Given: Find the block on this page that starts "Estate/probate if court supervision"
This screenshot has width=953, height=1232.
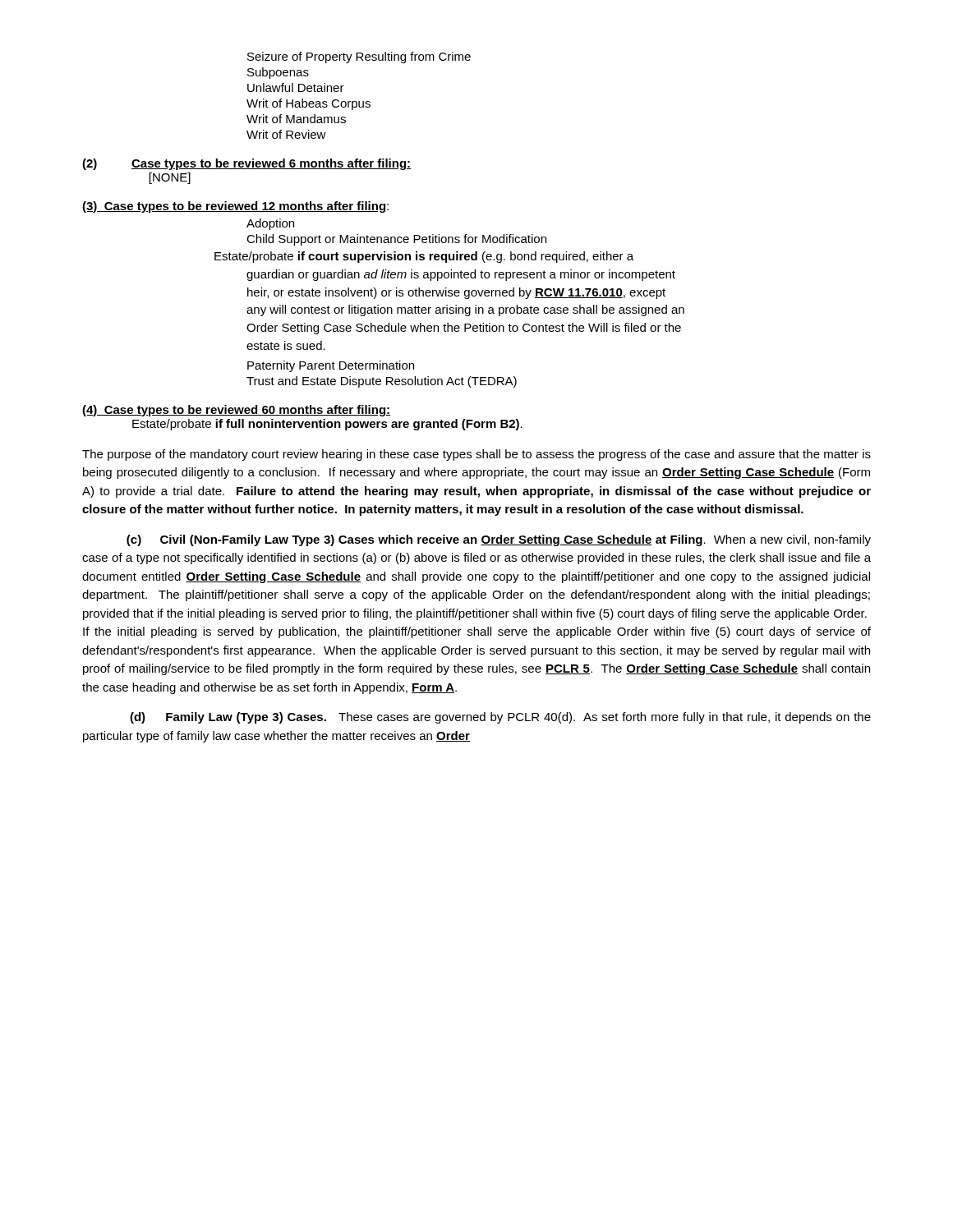Looking at the screenshot, I should (x=449, y=301).
